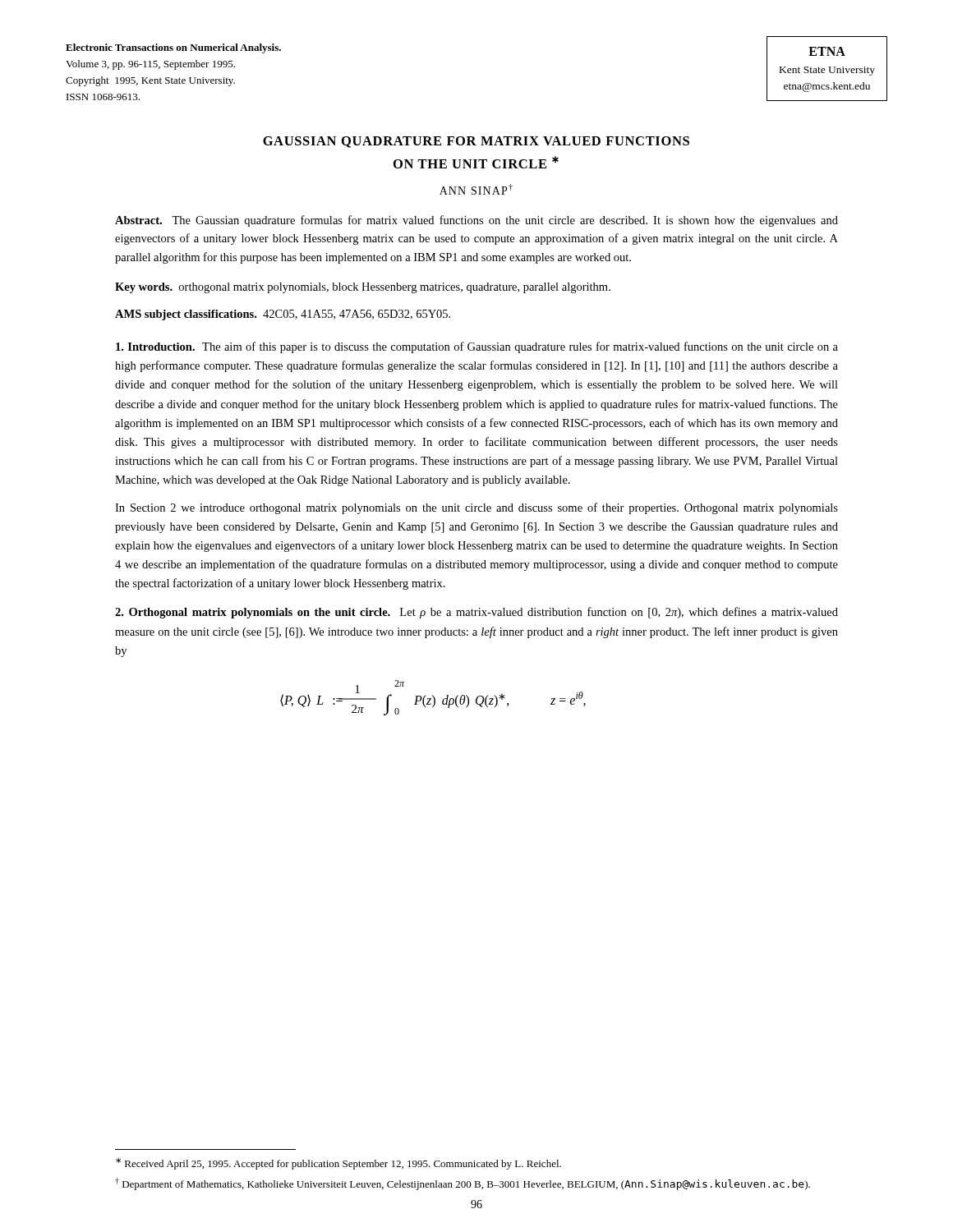This screenshot has width=953, height=1232.
Task: Point to the text block starting "∗ Received April 25,"
Action: click(x=338, y=1163)
